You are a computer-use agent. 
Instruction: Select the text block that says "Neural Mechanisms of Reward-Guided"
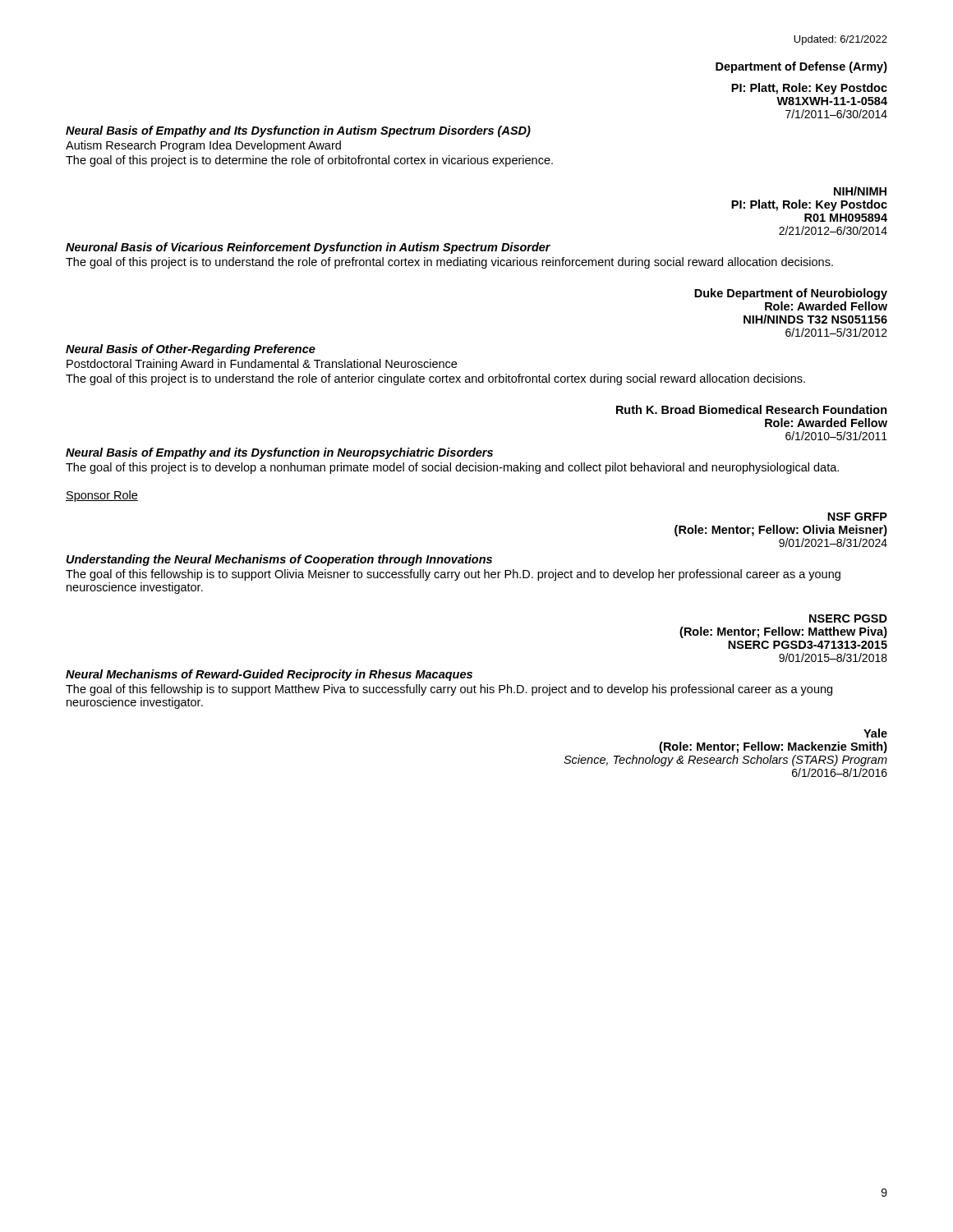(476, 688)
